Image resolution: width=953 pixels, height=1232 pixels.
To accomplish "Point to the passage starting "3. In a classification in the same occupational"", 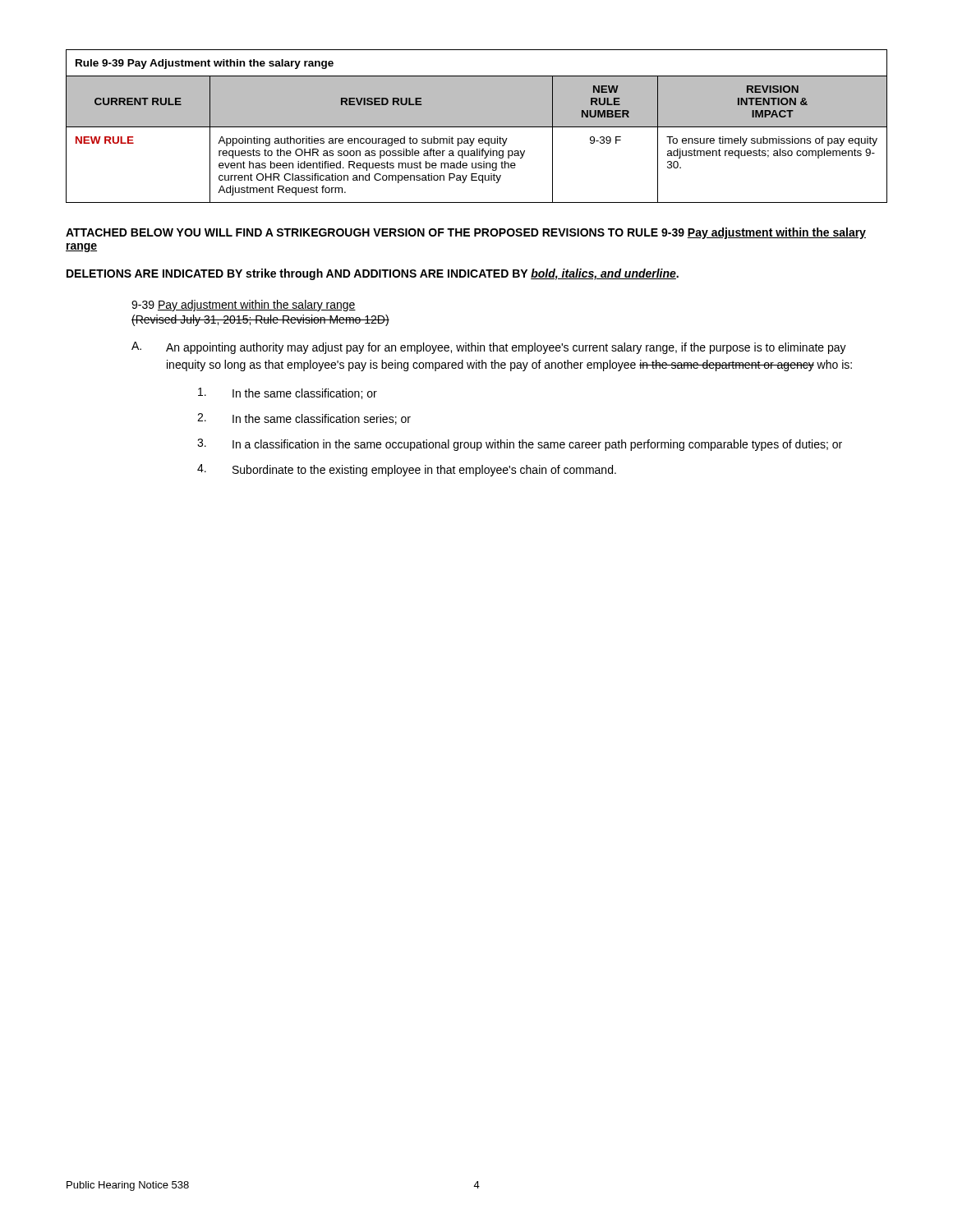I will point(520,445).
